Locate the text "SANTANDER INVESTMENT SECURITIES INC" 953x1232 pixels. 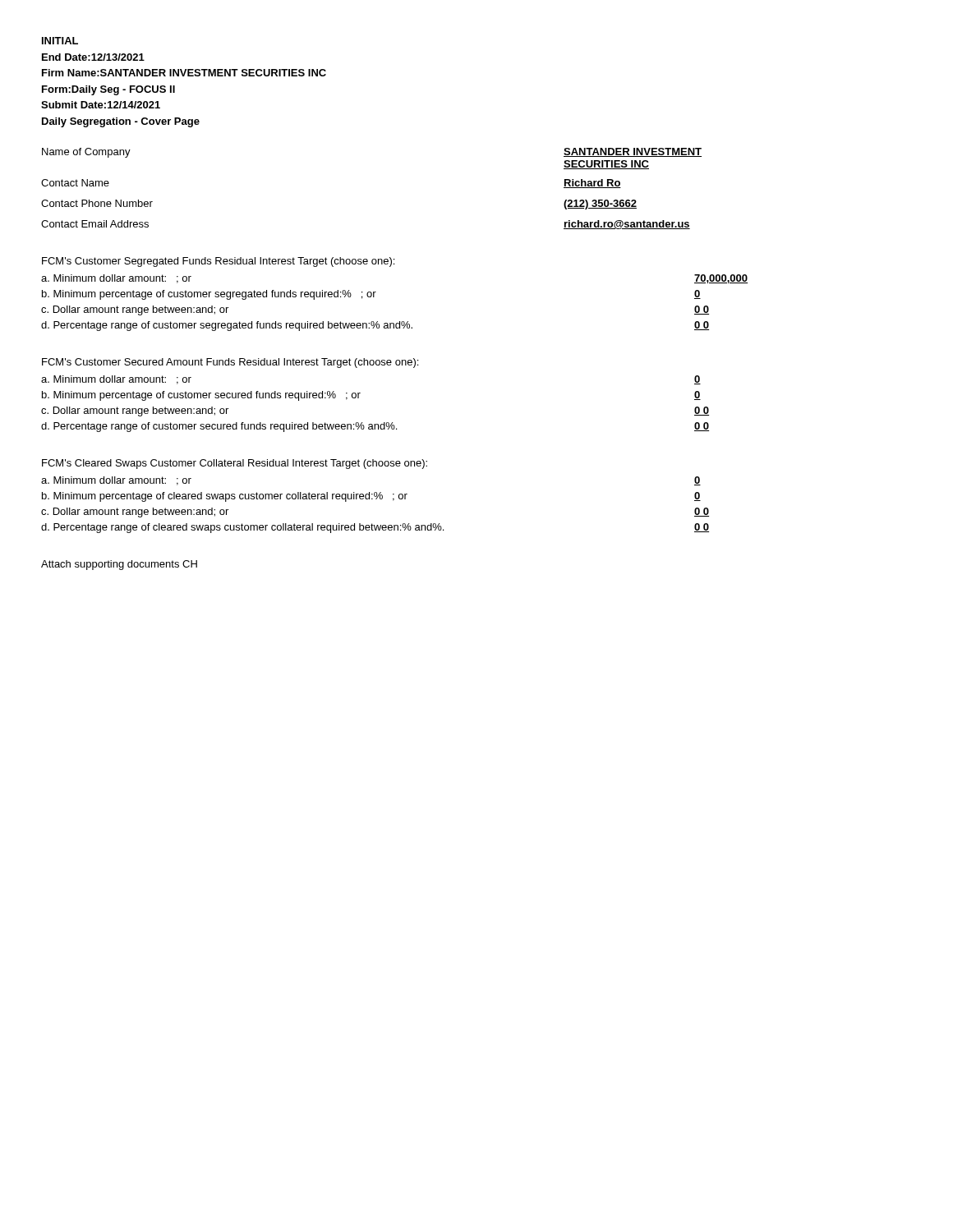[x=633, y=158]
